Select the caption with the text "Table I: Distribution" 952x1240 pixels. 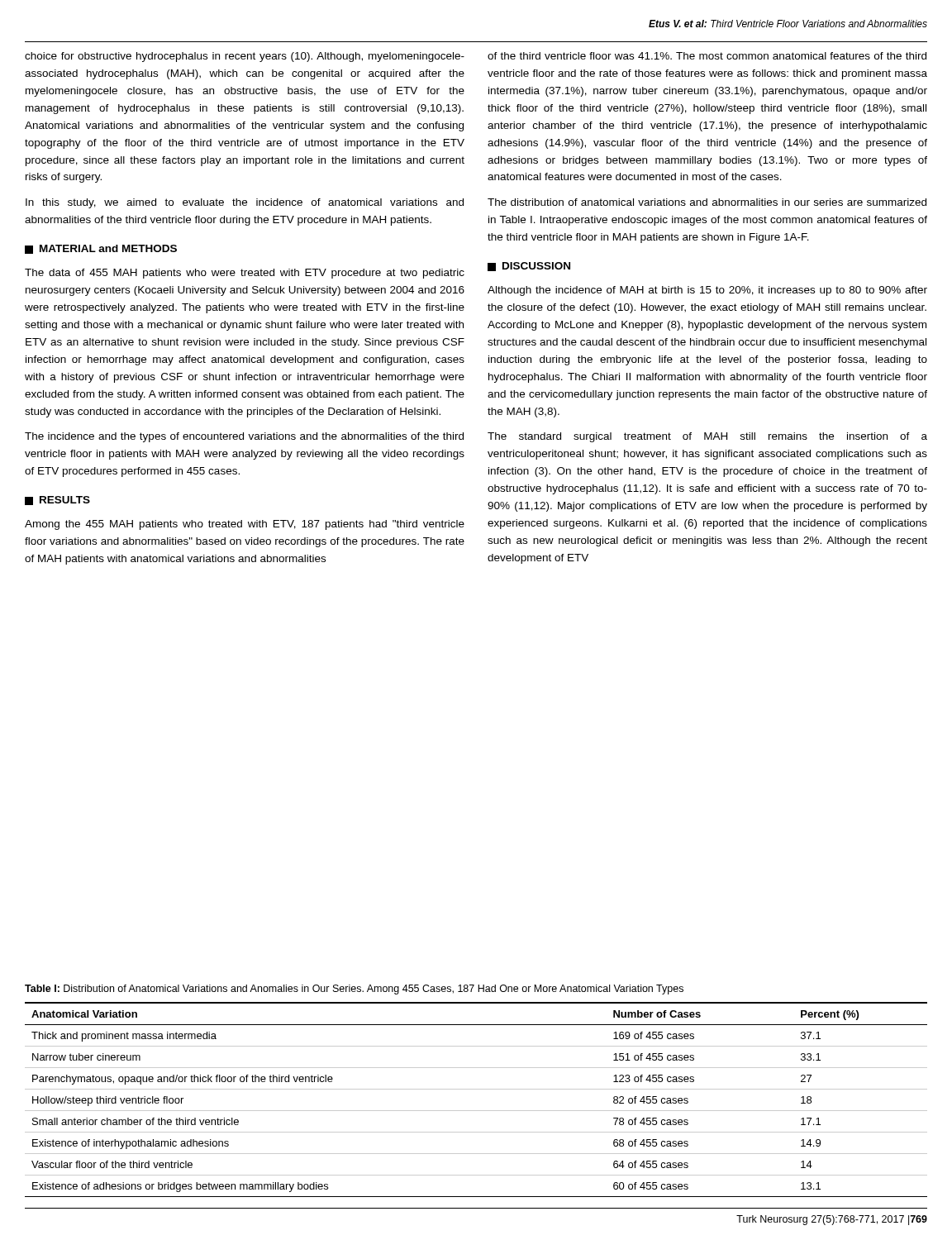(354, 989)
